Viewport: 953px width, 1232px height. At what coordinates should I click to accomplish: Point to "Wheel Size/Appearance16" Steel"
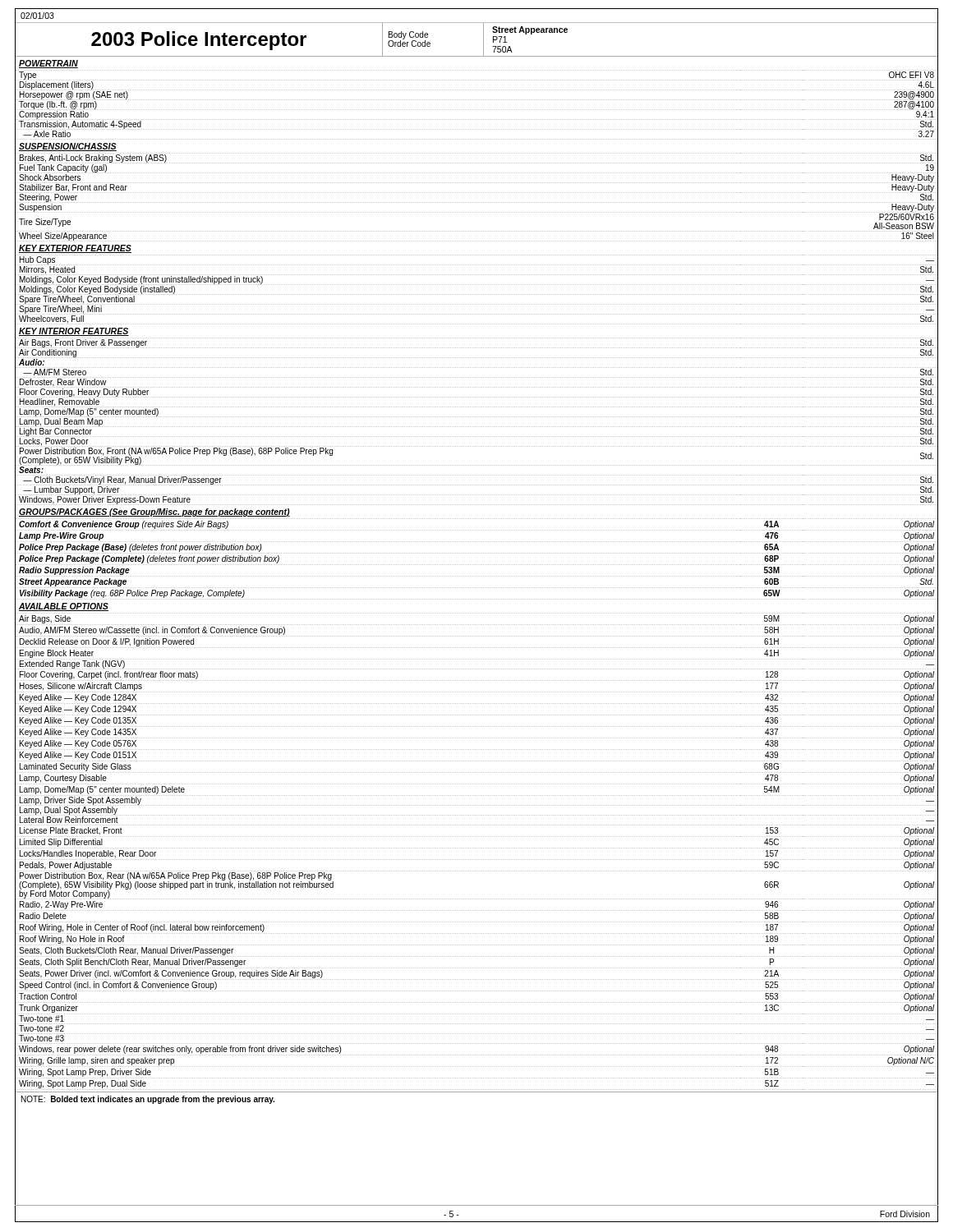[476, 236]
